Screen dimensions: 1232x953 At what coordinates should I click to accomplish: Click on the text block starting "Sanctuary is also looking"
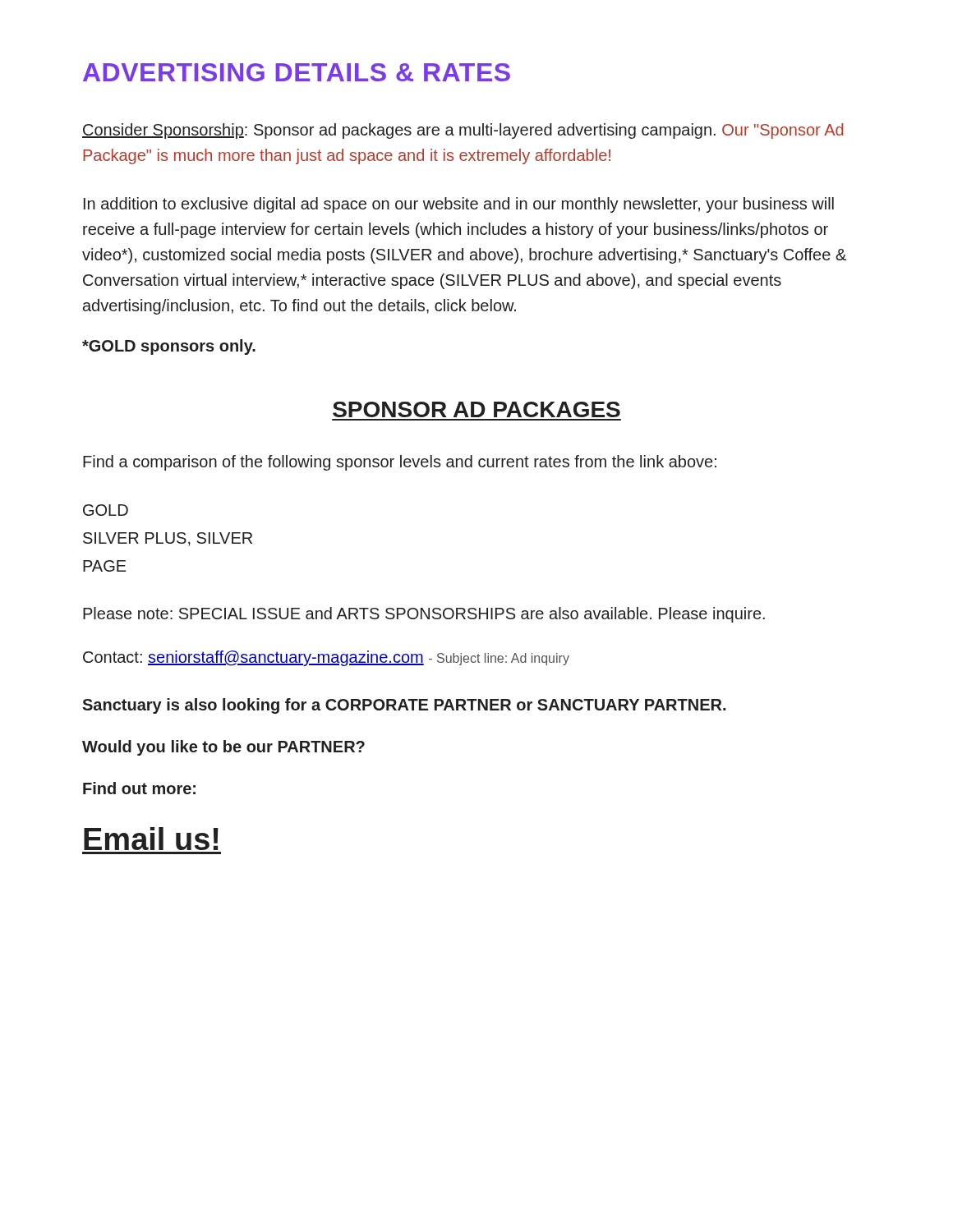coord(404,705)
